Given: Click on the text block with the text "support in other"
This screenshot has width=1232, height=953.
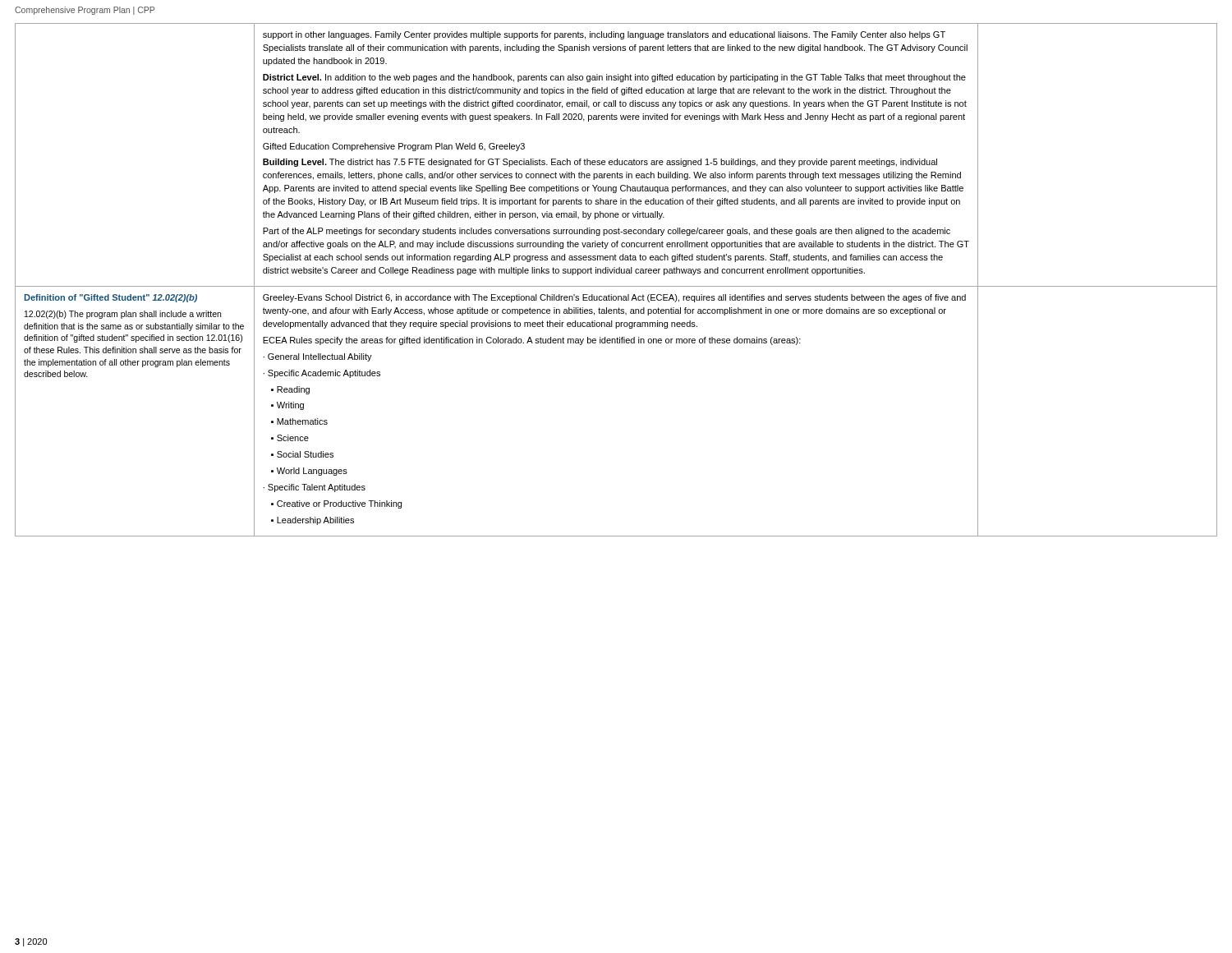Looking at the screenshot, I should (616, 153).
